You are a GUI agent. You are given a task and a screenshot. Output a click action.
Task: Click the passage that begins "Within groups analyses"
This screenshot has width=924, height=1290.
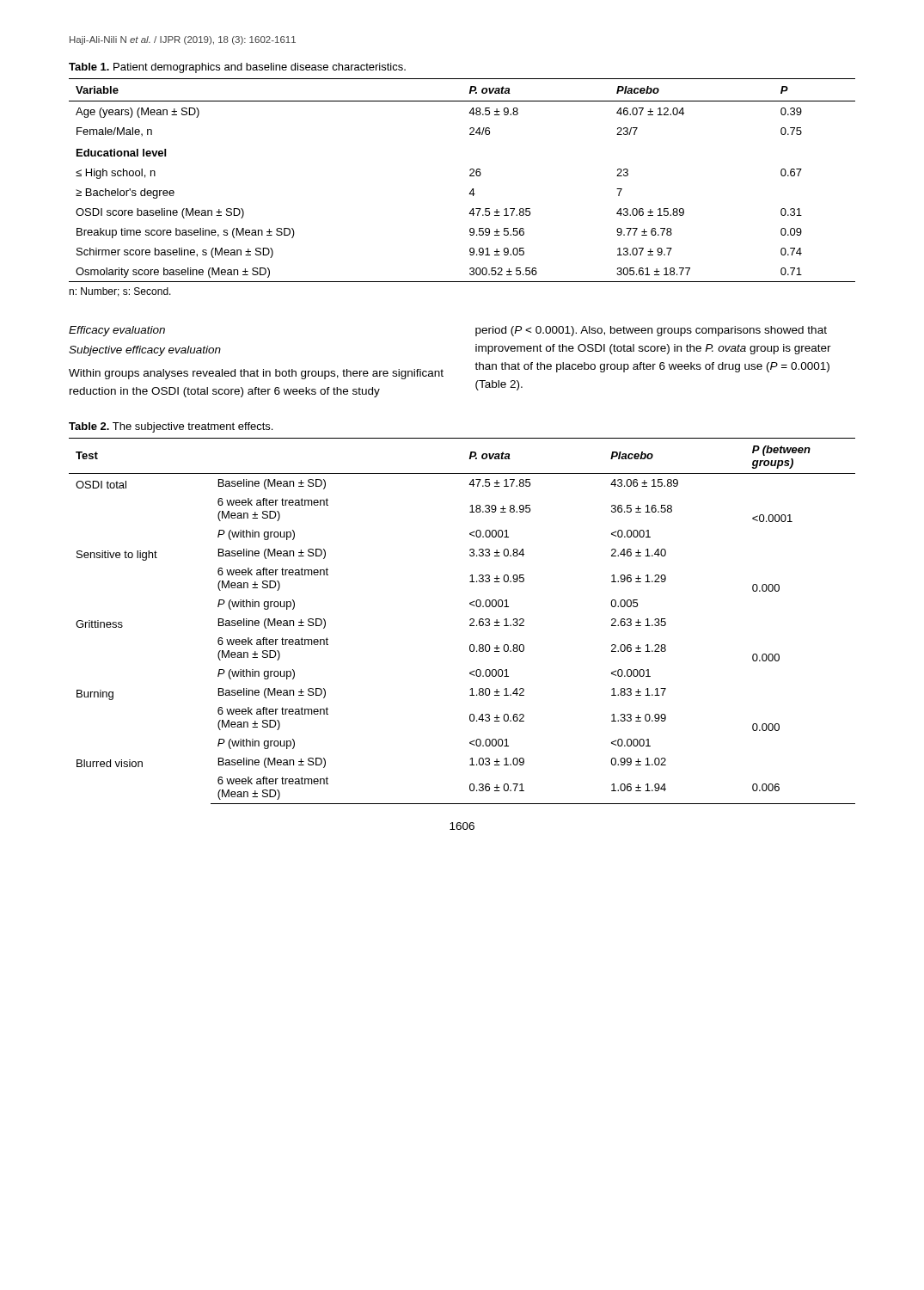coord(256,382)
